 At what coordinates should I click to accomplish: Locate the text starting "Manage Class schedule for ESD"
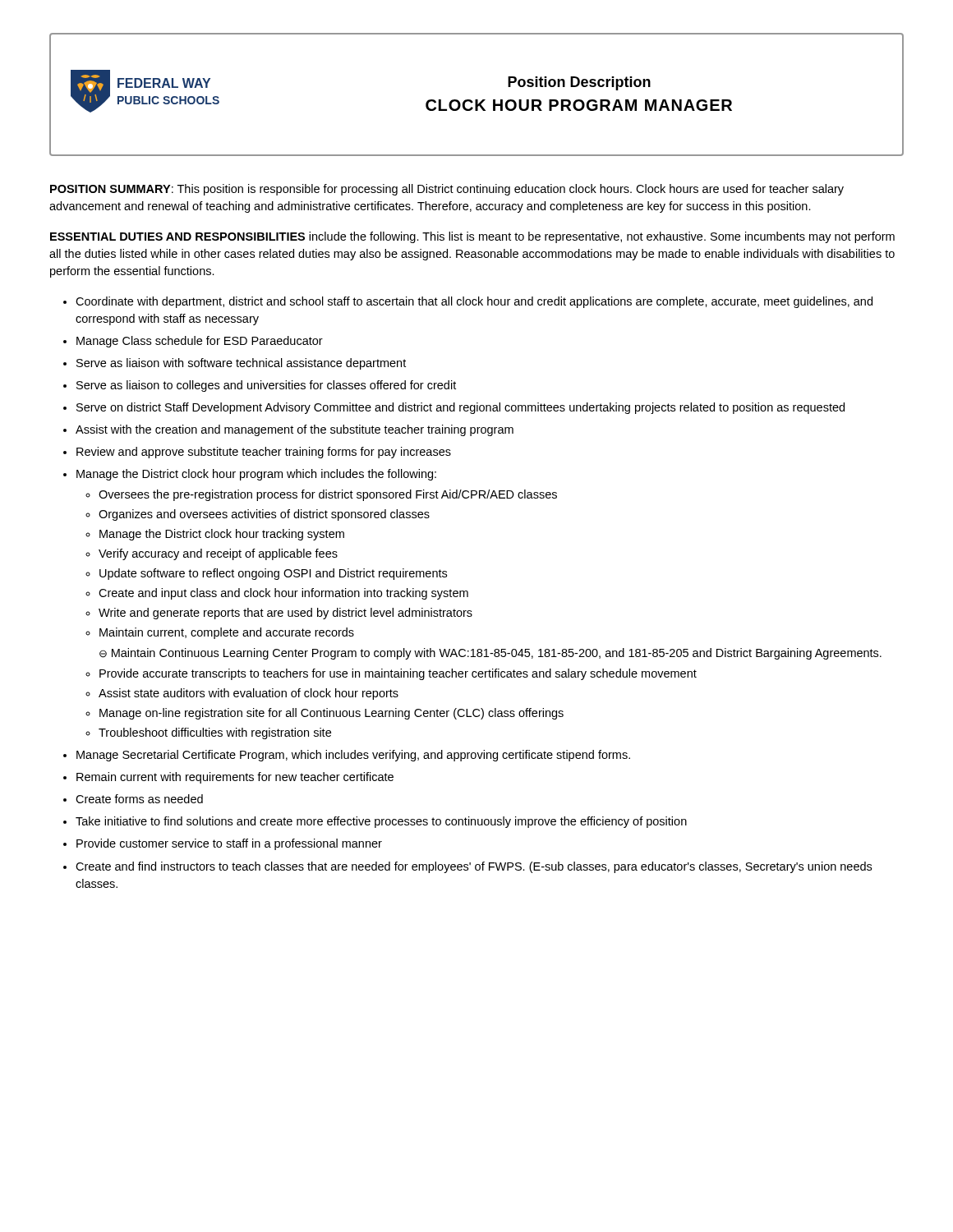tap(199, 341)
